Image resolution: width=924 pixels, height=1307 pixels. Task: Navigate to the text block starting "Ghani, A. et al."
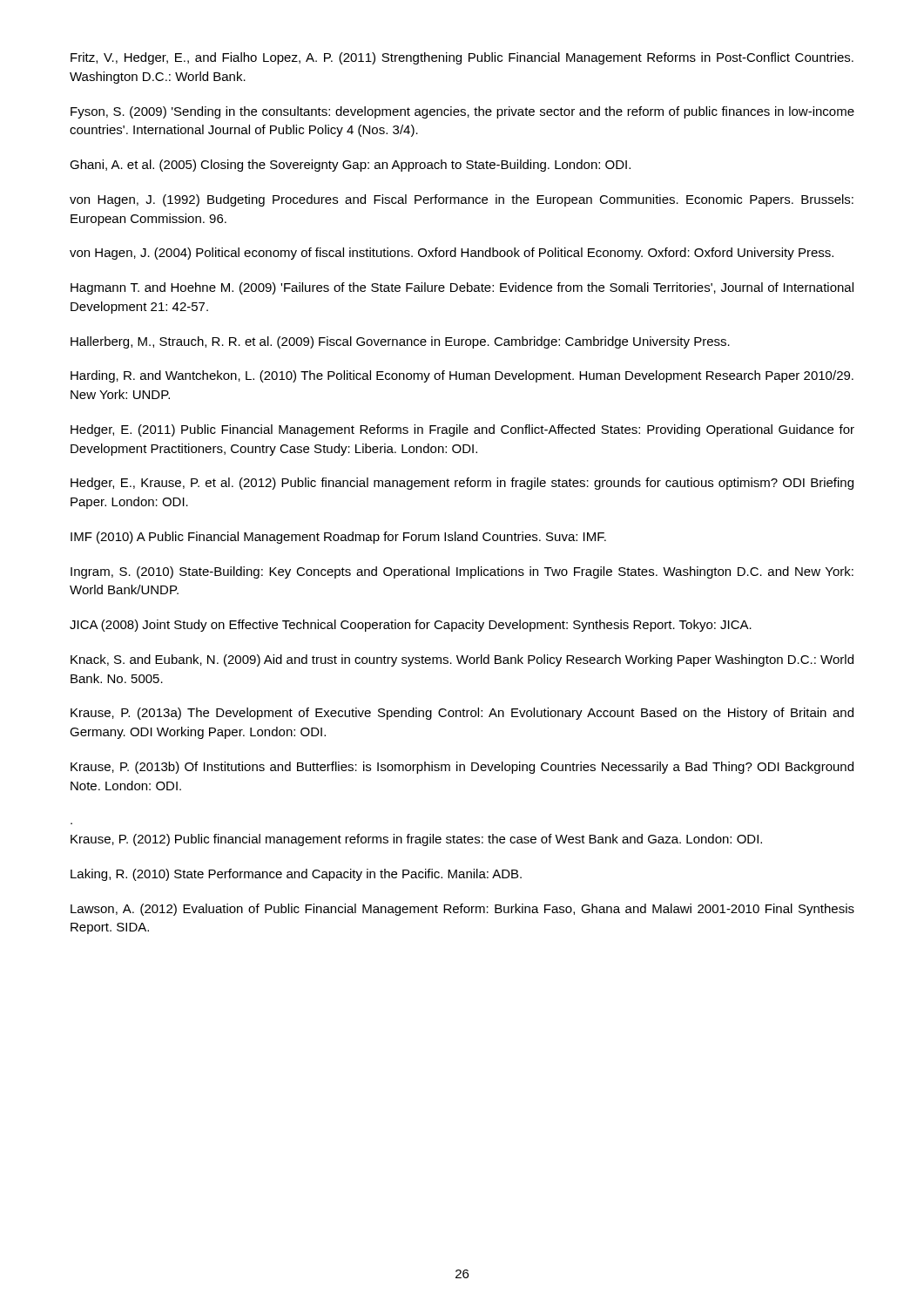coord(351,164)
